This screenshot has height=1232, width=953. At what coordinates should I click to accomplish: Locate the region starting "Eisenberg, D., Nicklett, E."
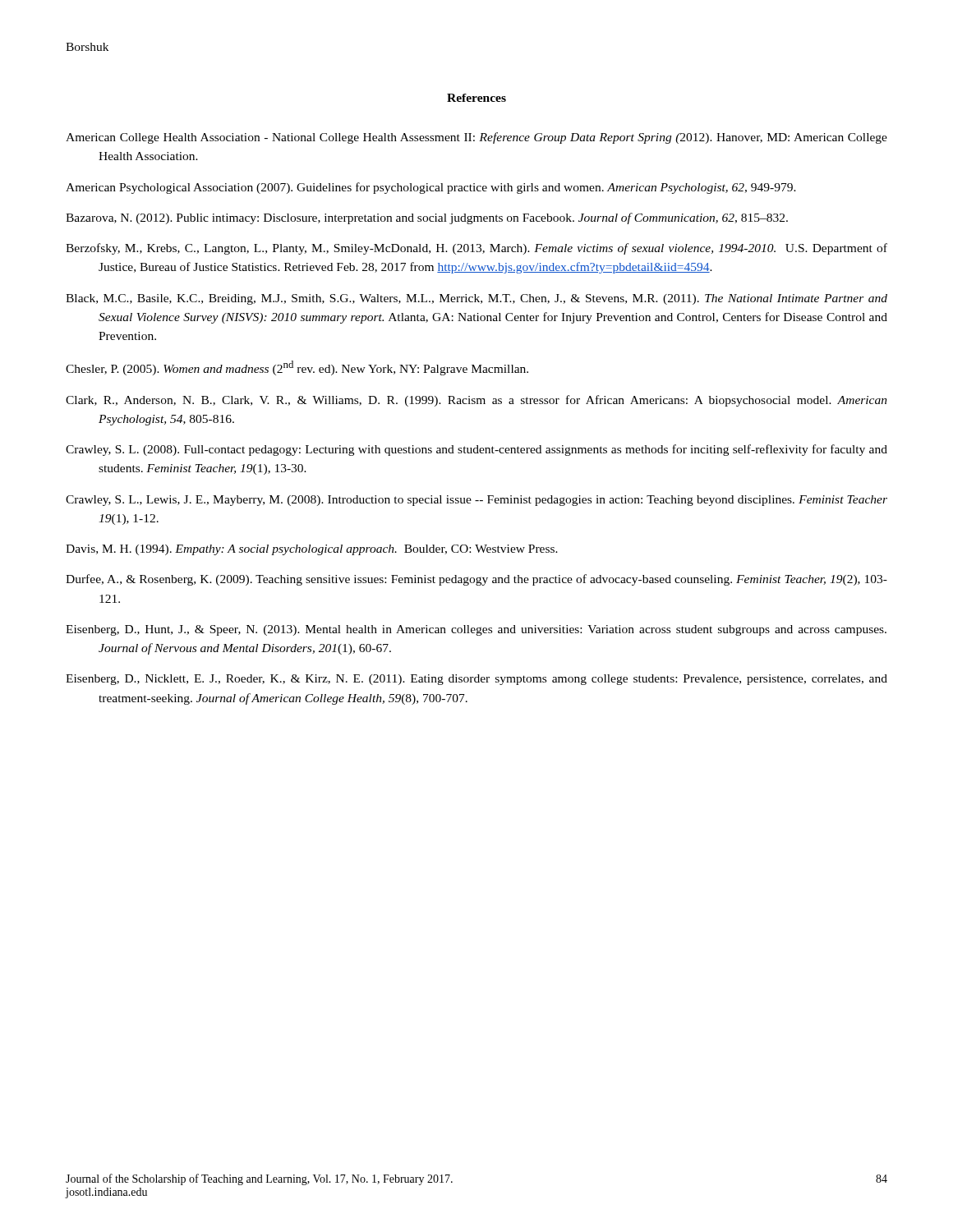tap(476, 688)
